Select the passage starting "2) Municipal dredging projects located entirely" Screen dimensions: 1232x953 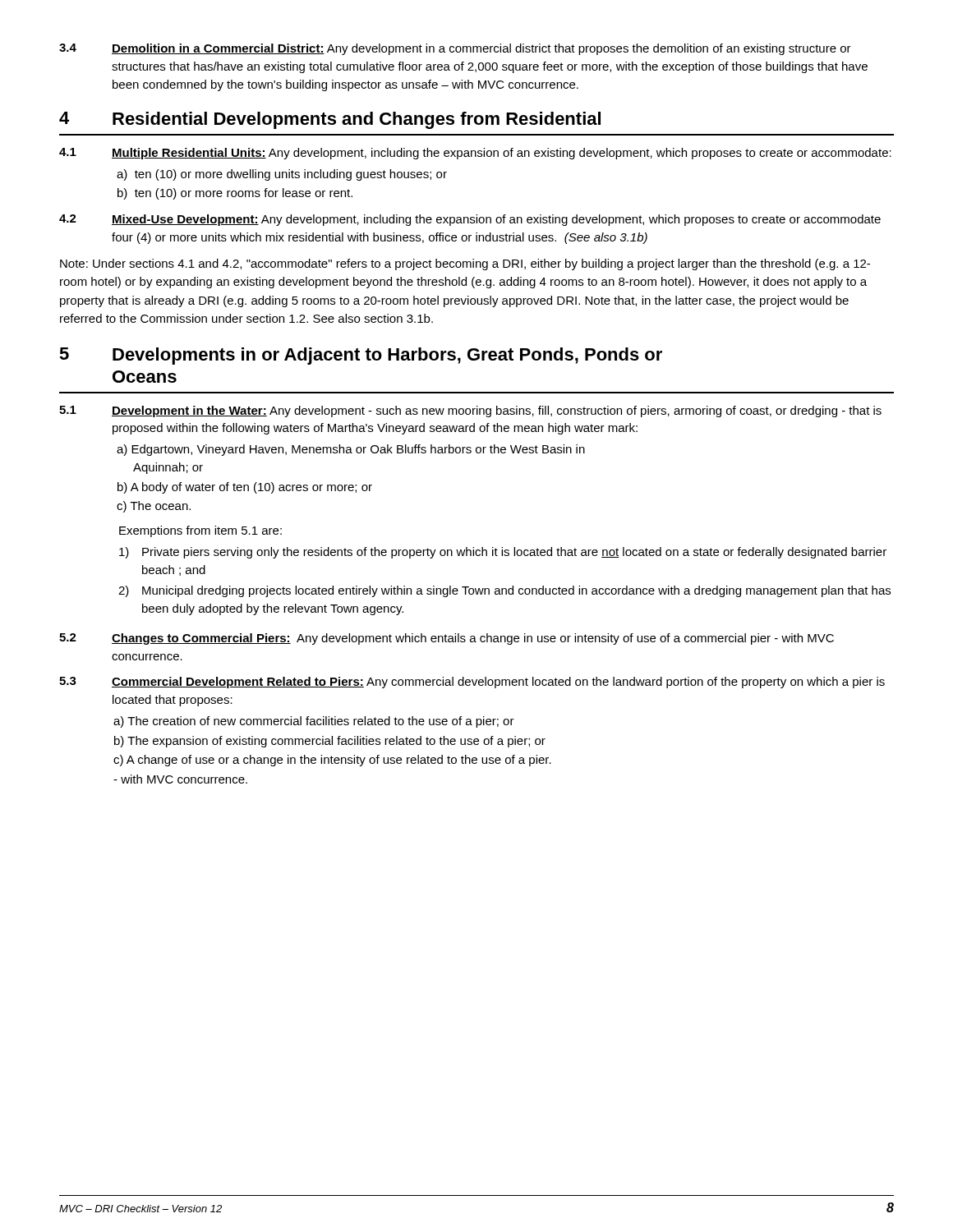tap(506, 600)
